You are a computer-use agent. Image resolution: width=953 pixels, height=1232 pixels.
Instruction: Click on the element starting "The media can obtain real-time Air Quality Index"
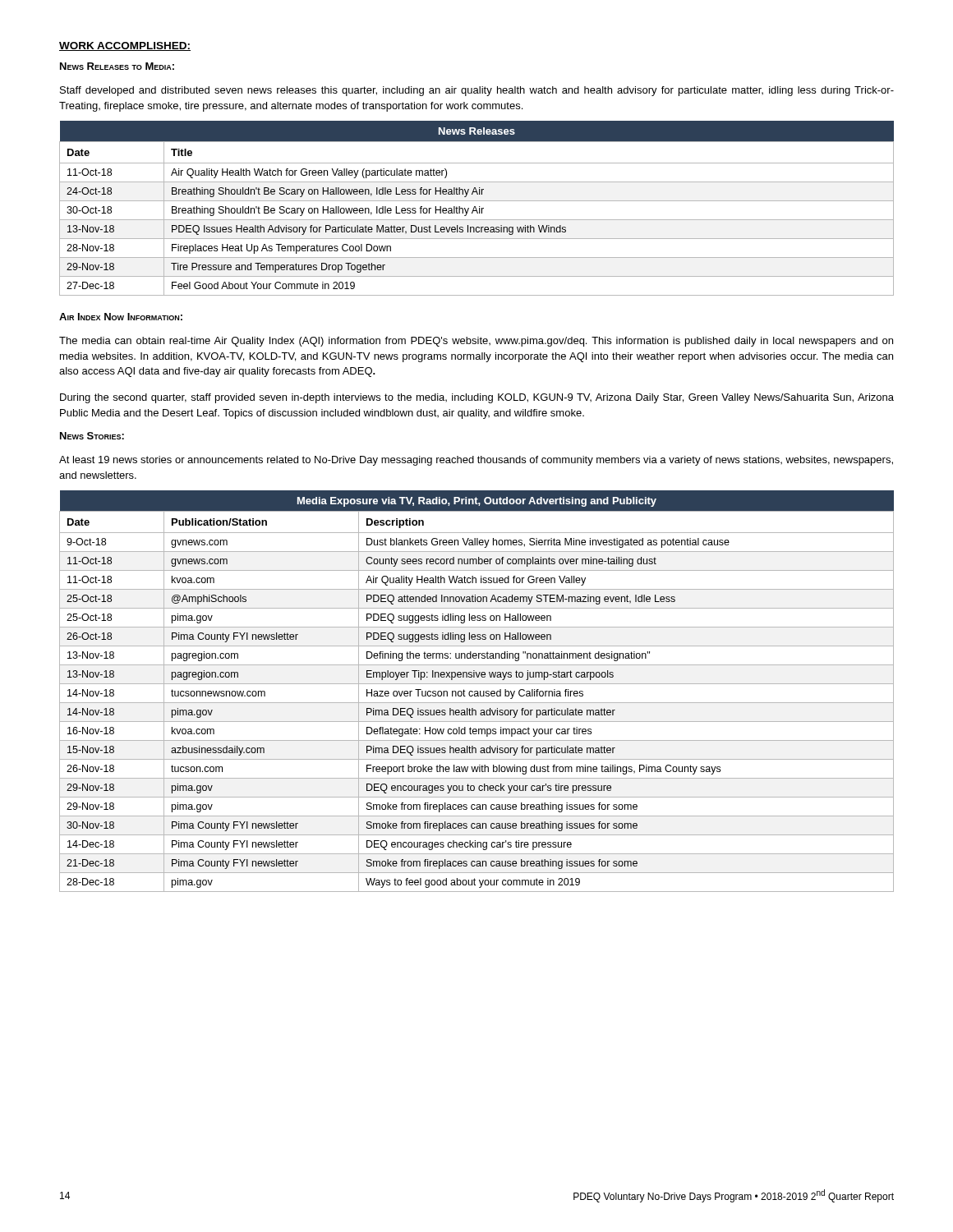pos(476,356)
